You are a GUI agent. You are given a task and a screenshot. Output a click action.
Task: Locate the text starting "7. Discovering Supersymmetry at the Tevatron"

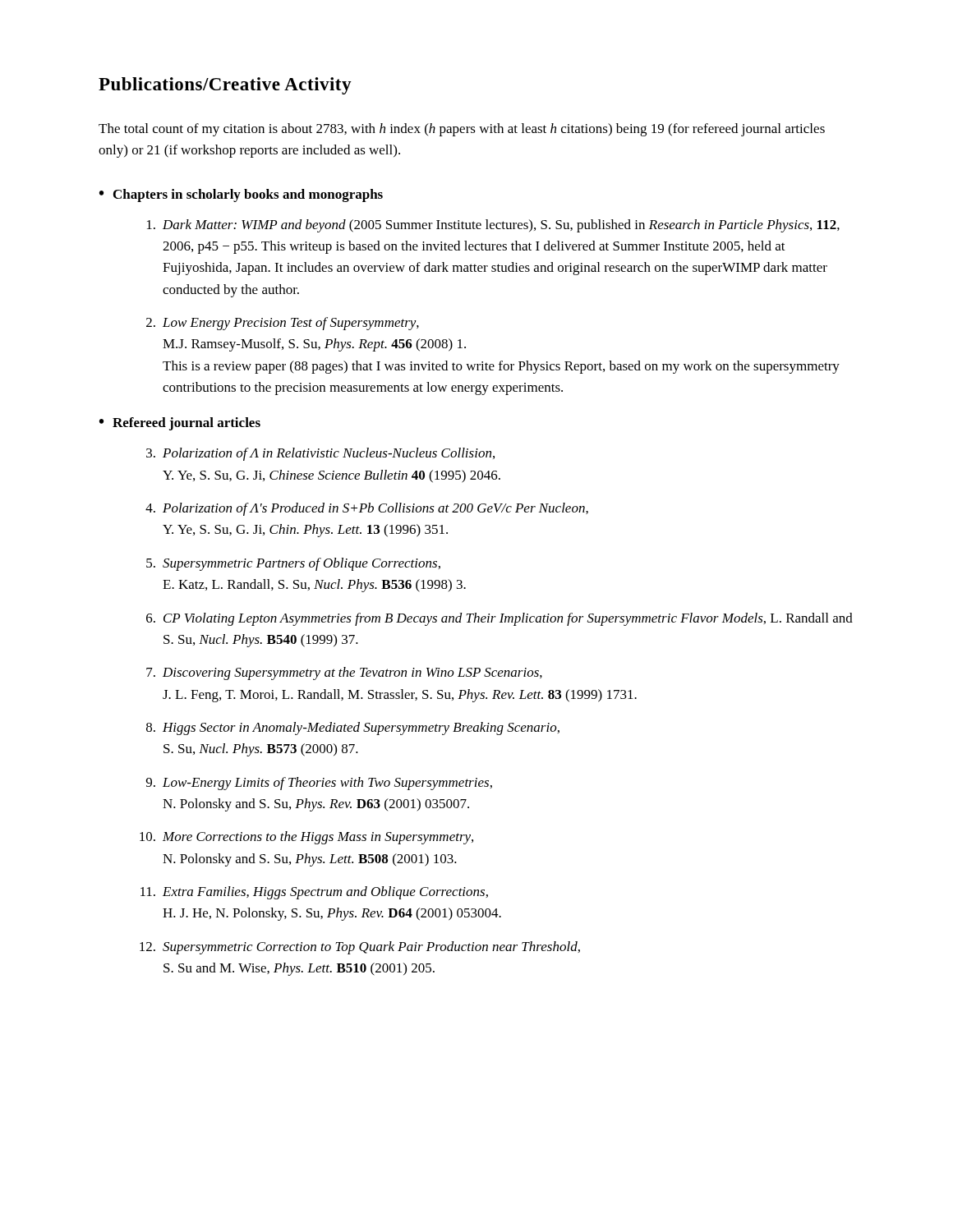click(x=492, y=684)
